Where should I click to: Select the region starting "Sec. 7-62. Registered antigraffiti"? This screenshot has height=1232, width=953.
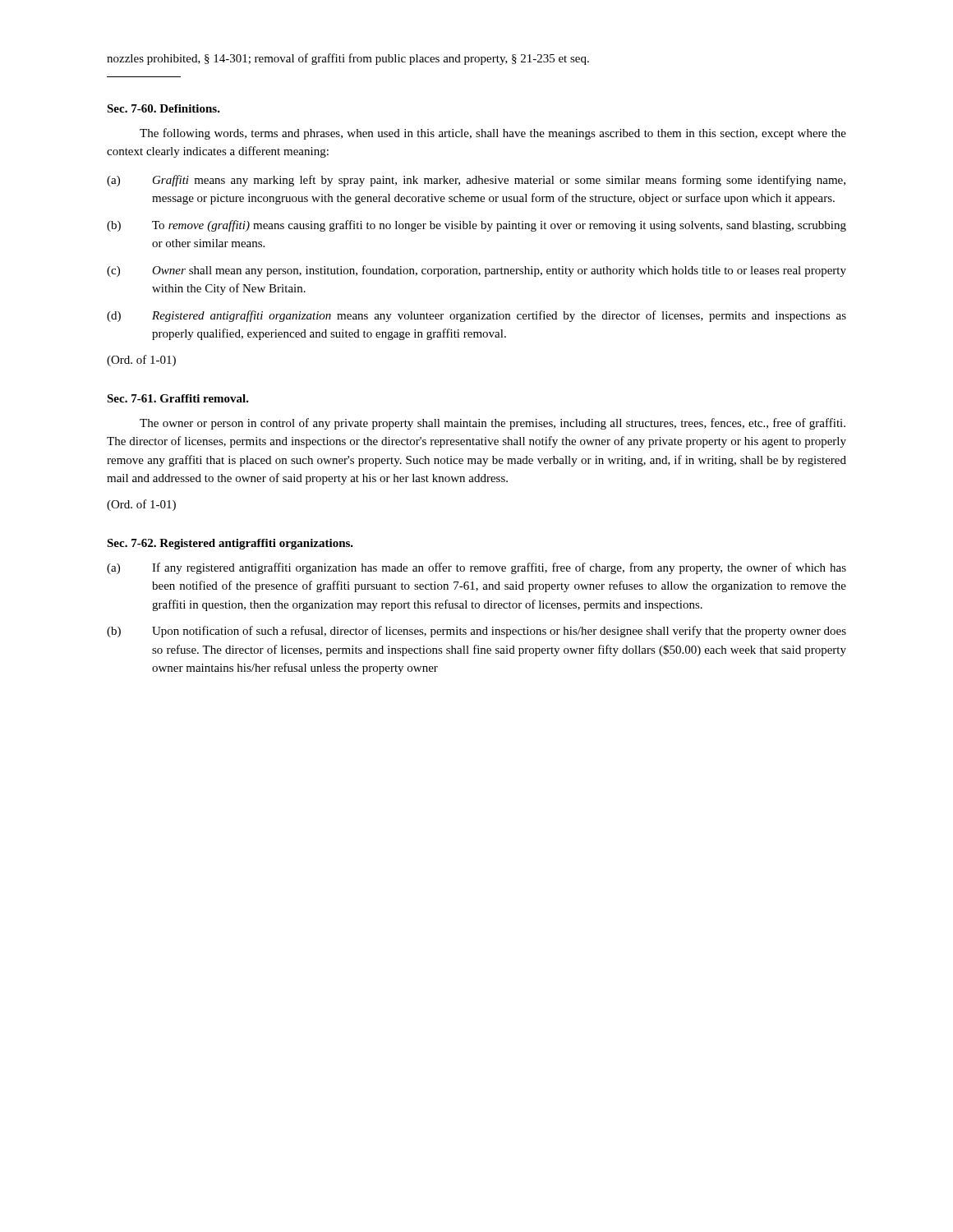[230, 543]
